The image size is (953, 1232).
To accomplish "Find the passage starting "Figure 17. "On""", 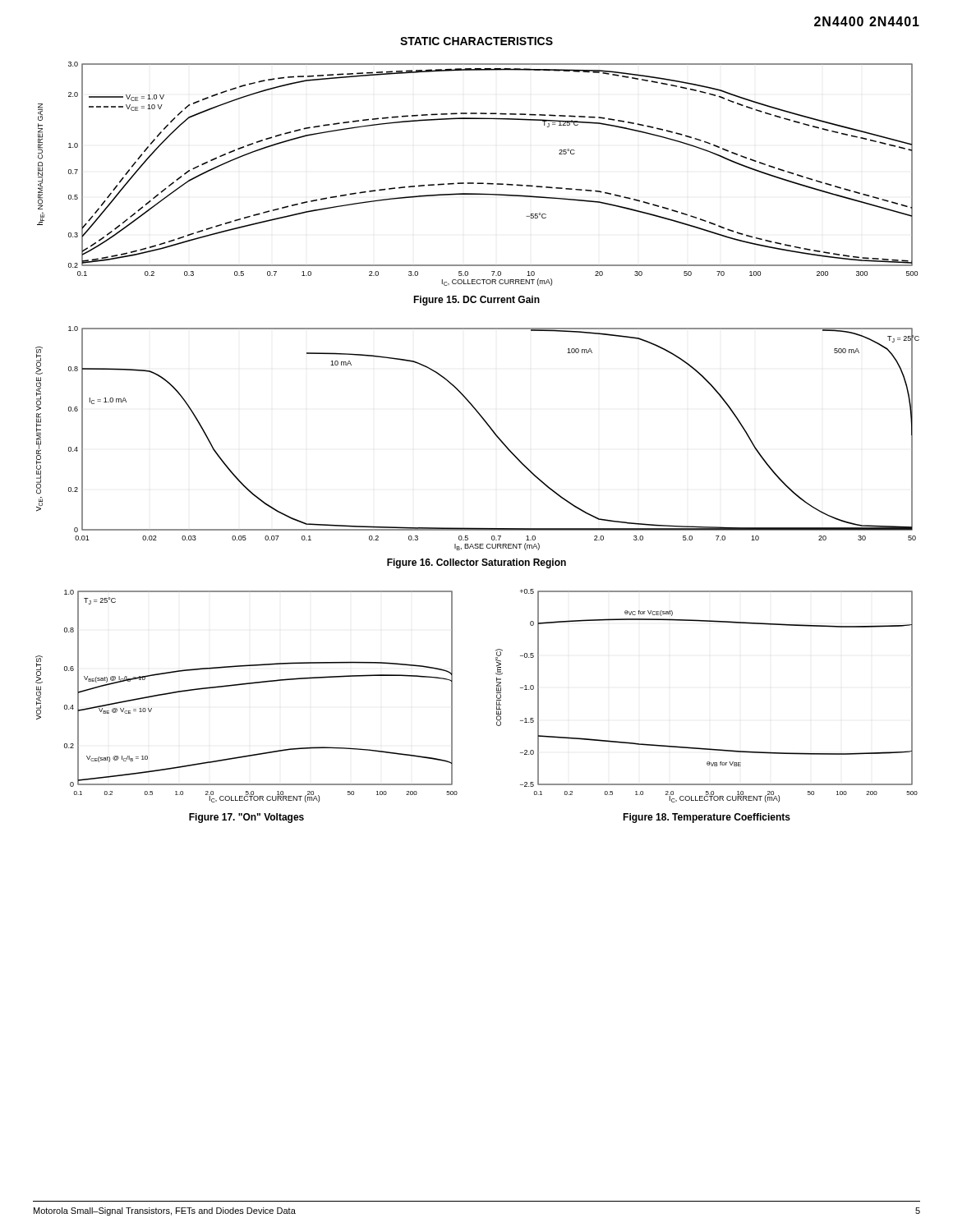I will (246, 817).
